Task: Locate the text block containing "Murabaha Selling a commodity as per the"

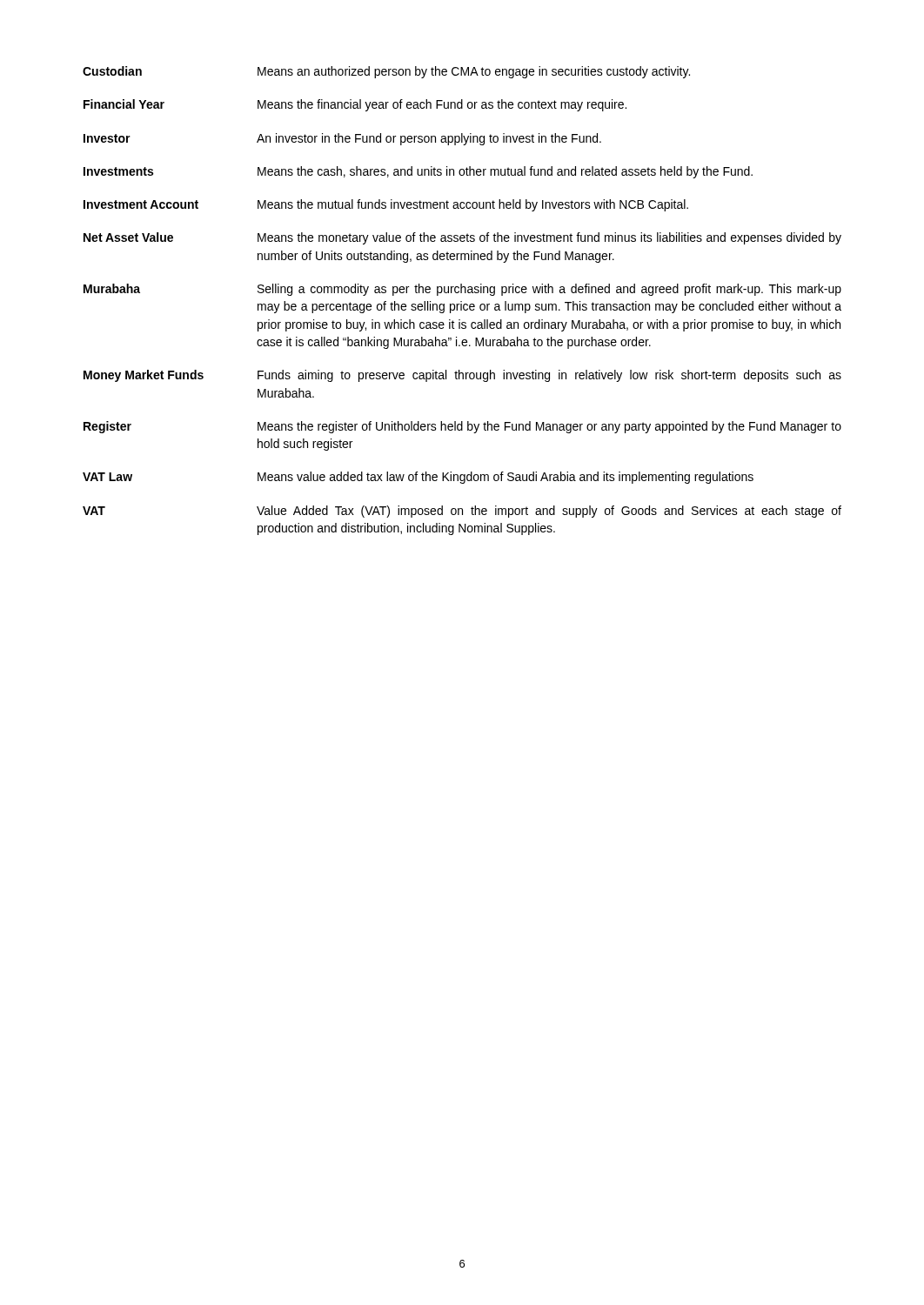Action: point(462,315)
